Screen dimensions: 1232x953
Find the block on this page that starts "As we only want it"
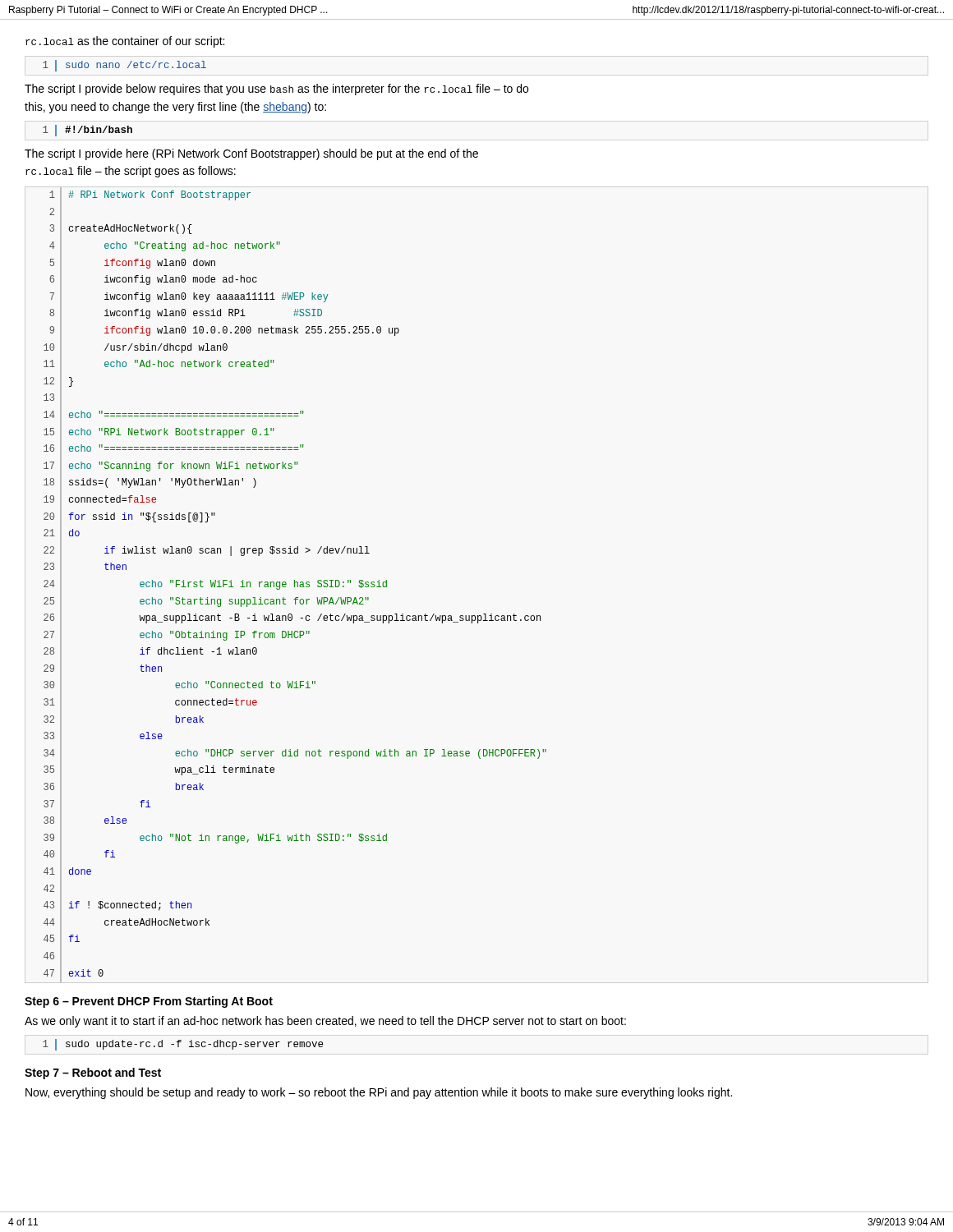(x=326, y=1021)
